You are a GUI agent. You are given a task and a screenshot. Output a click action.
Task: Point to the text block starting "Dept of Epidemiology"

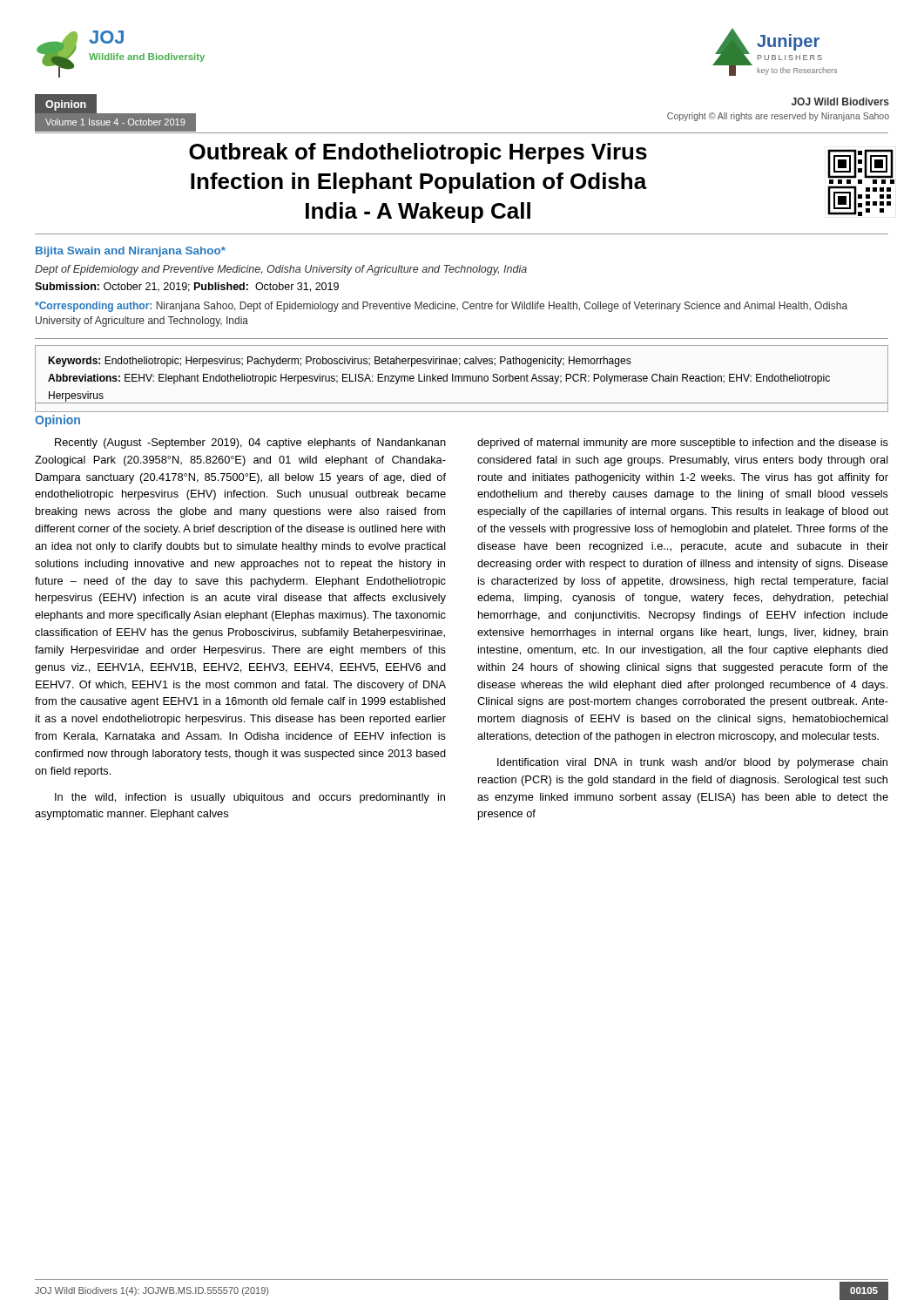[x=281, y=269]
